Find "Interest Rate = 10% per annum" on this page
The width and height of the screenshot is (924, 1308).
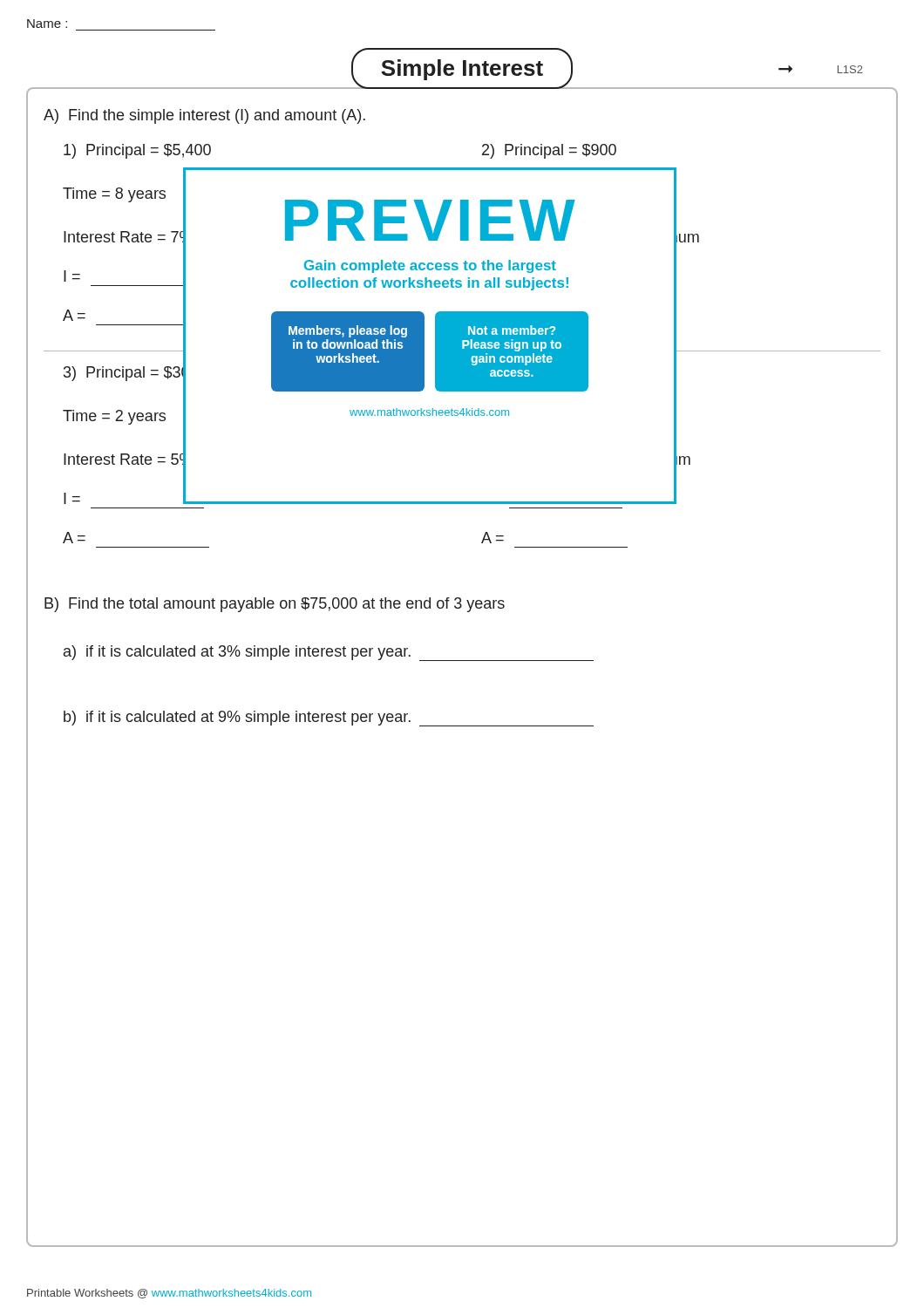(x=534, y=237)
